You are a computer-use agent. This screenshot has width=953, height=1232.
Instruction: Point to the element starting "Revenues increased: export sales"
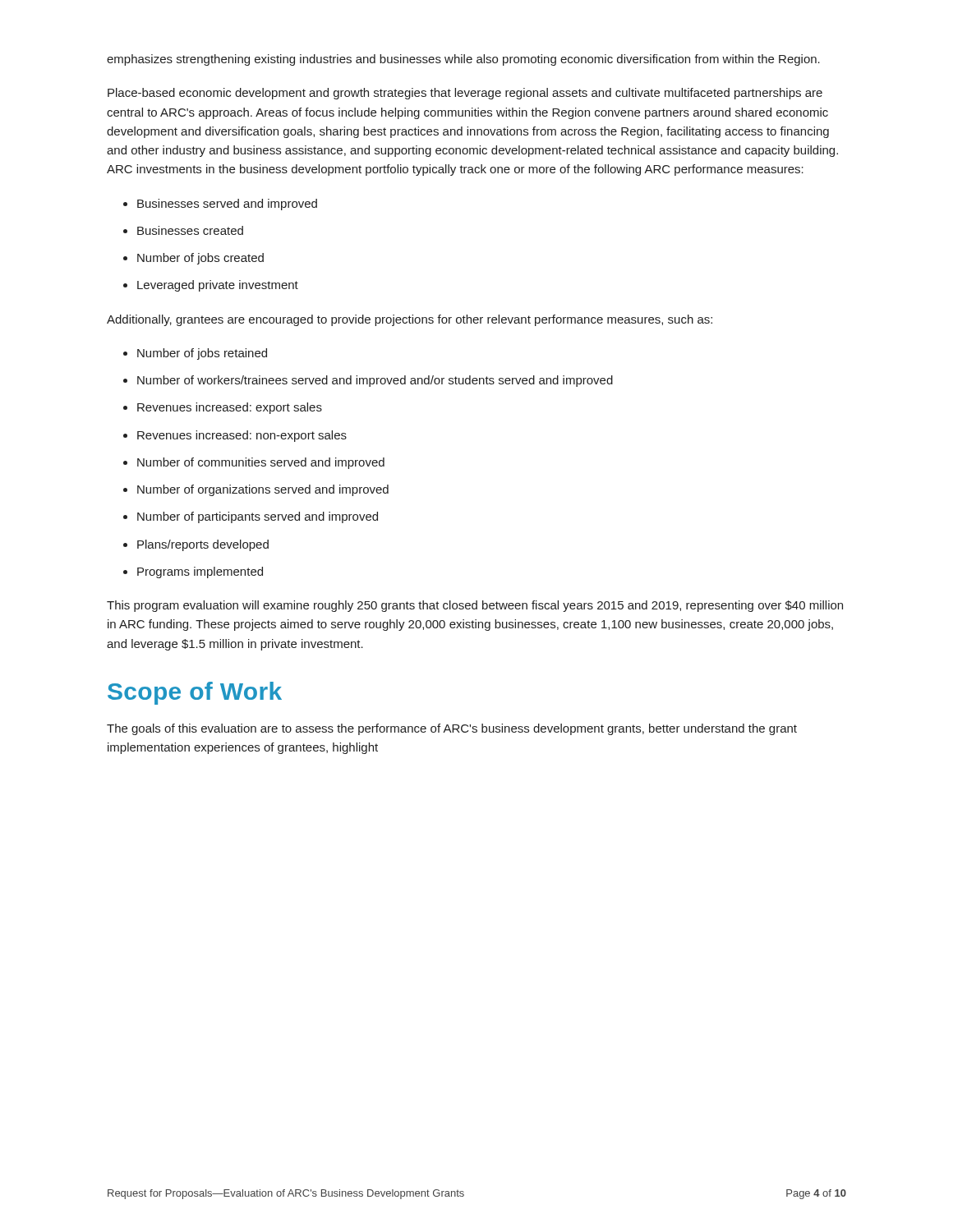pos(229,407)
